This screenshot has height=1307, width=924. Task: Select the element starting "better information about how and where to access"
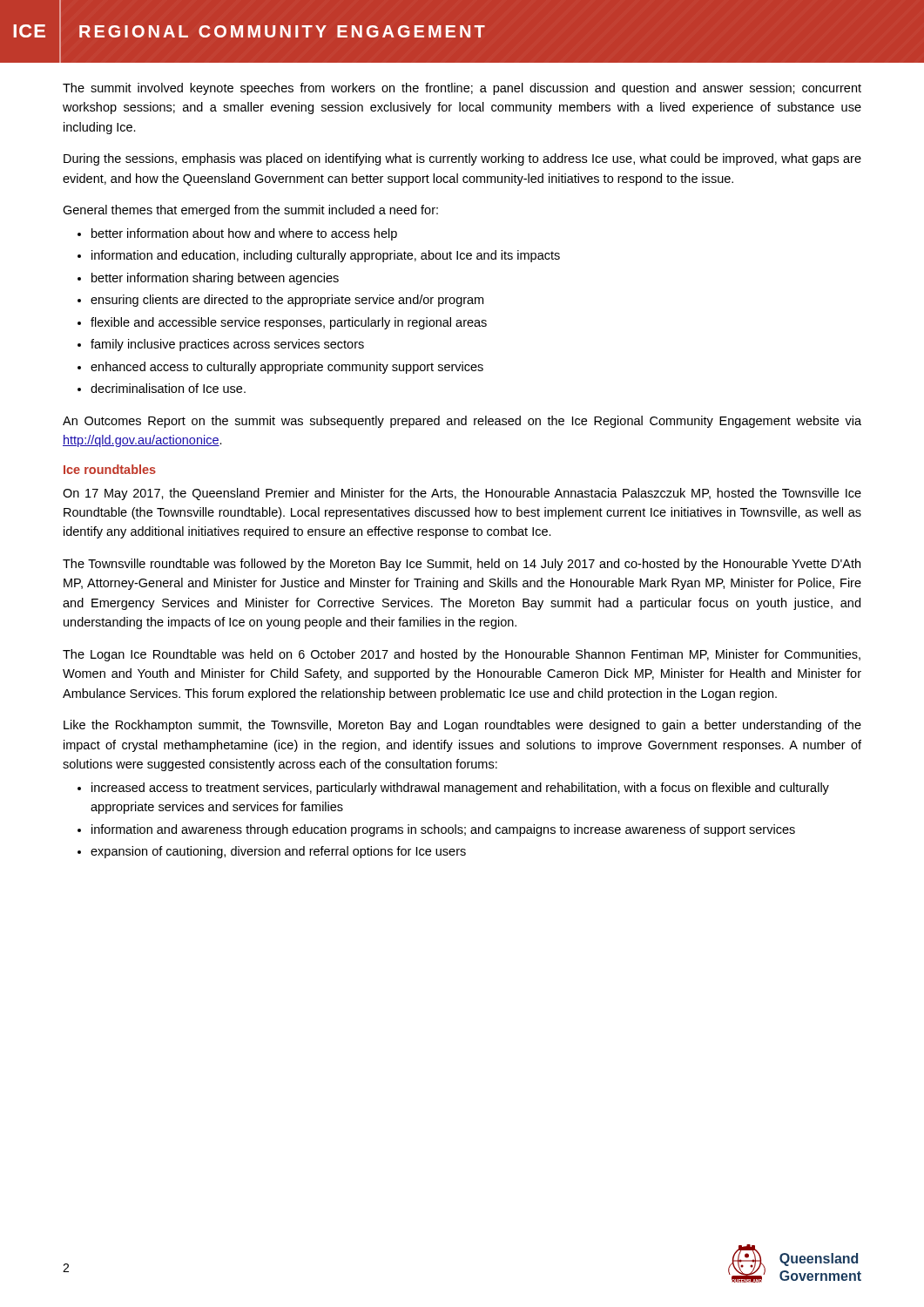[x=244, y=233]
